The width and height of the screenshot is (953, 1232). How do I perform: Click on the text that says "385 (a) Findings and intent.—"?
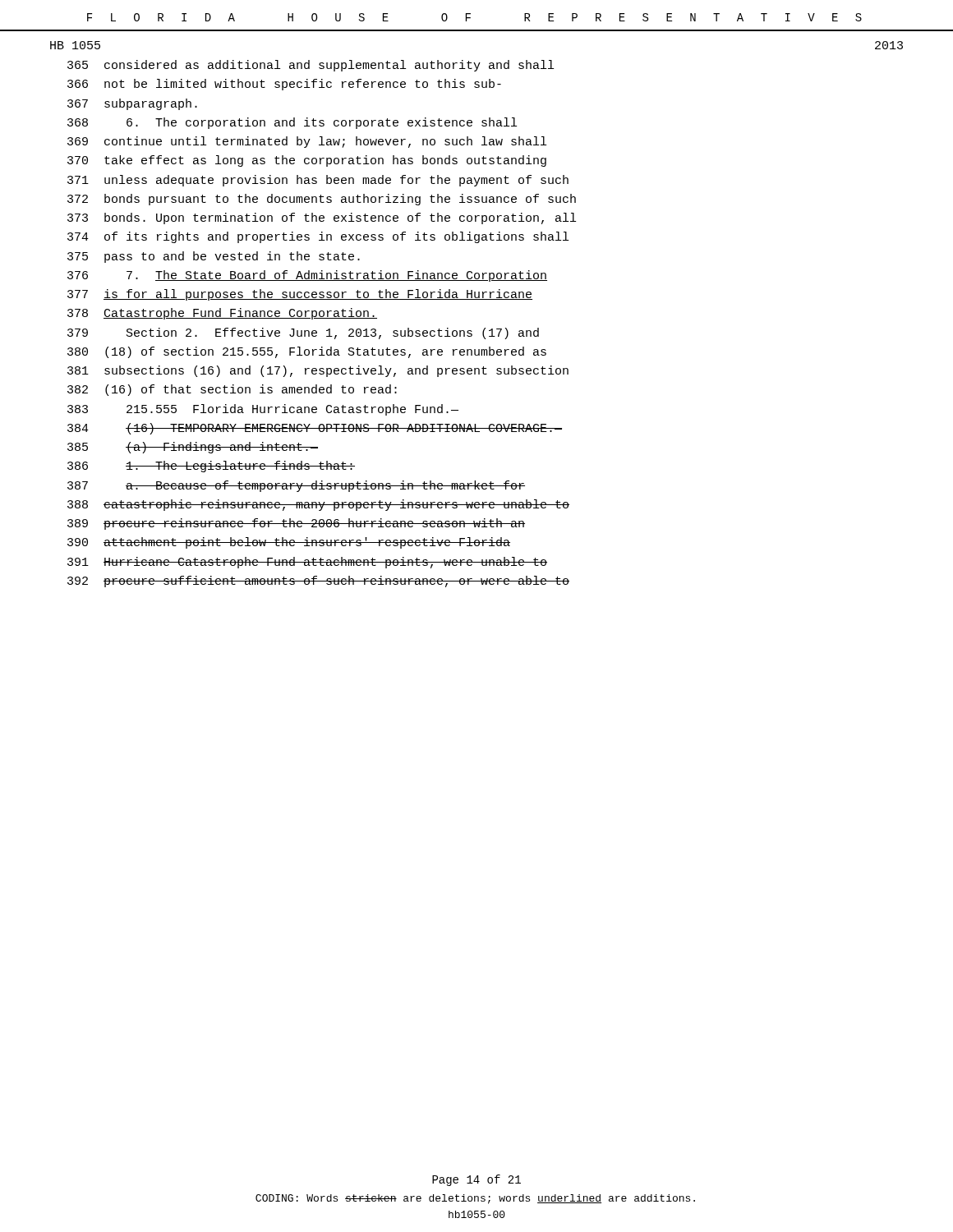[193, 448]
